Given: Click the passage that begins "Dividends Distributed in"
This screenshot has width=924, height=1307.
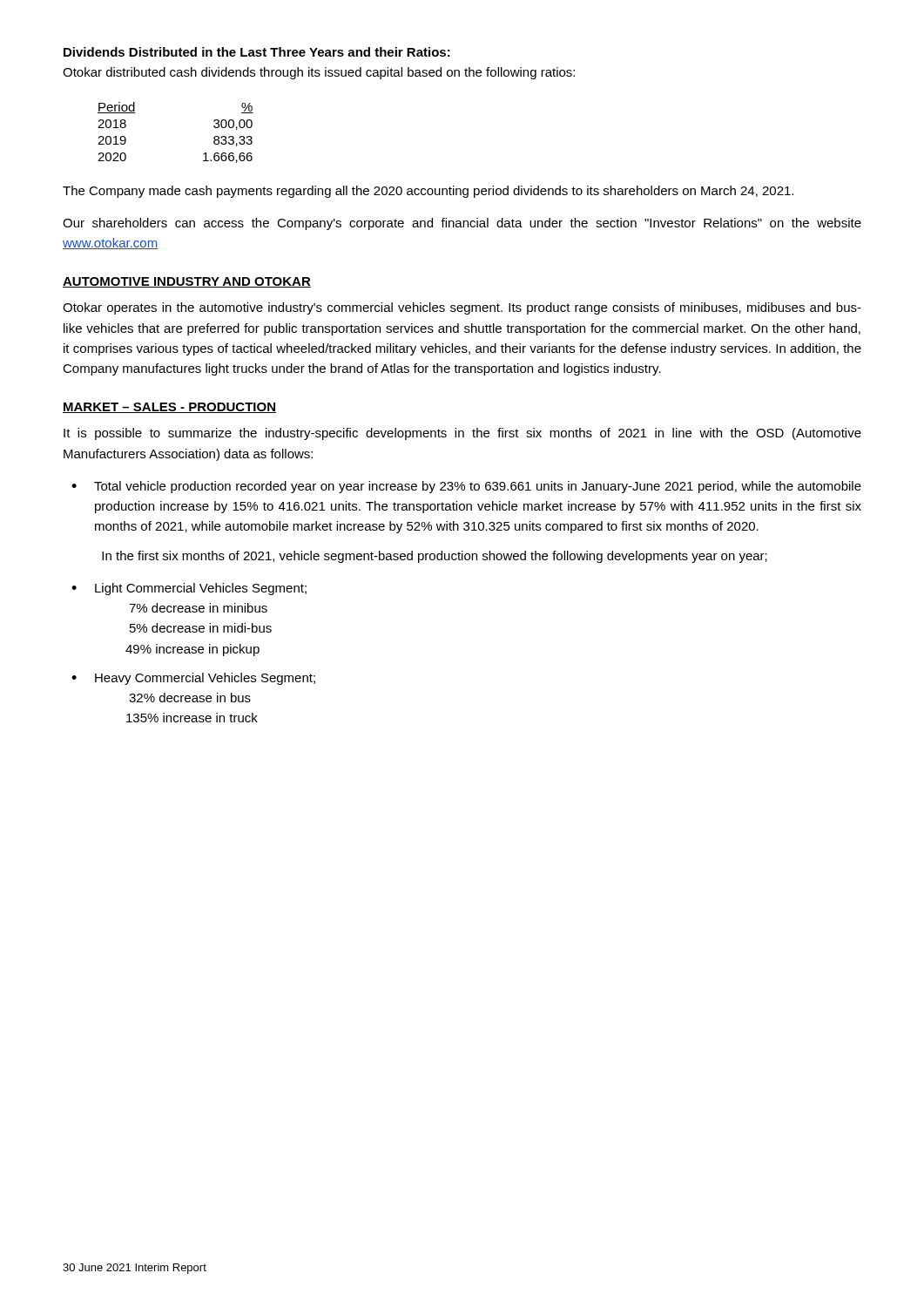Looking at the screenshot, I should 319,62.
